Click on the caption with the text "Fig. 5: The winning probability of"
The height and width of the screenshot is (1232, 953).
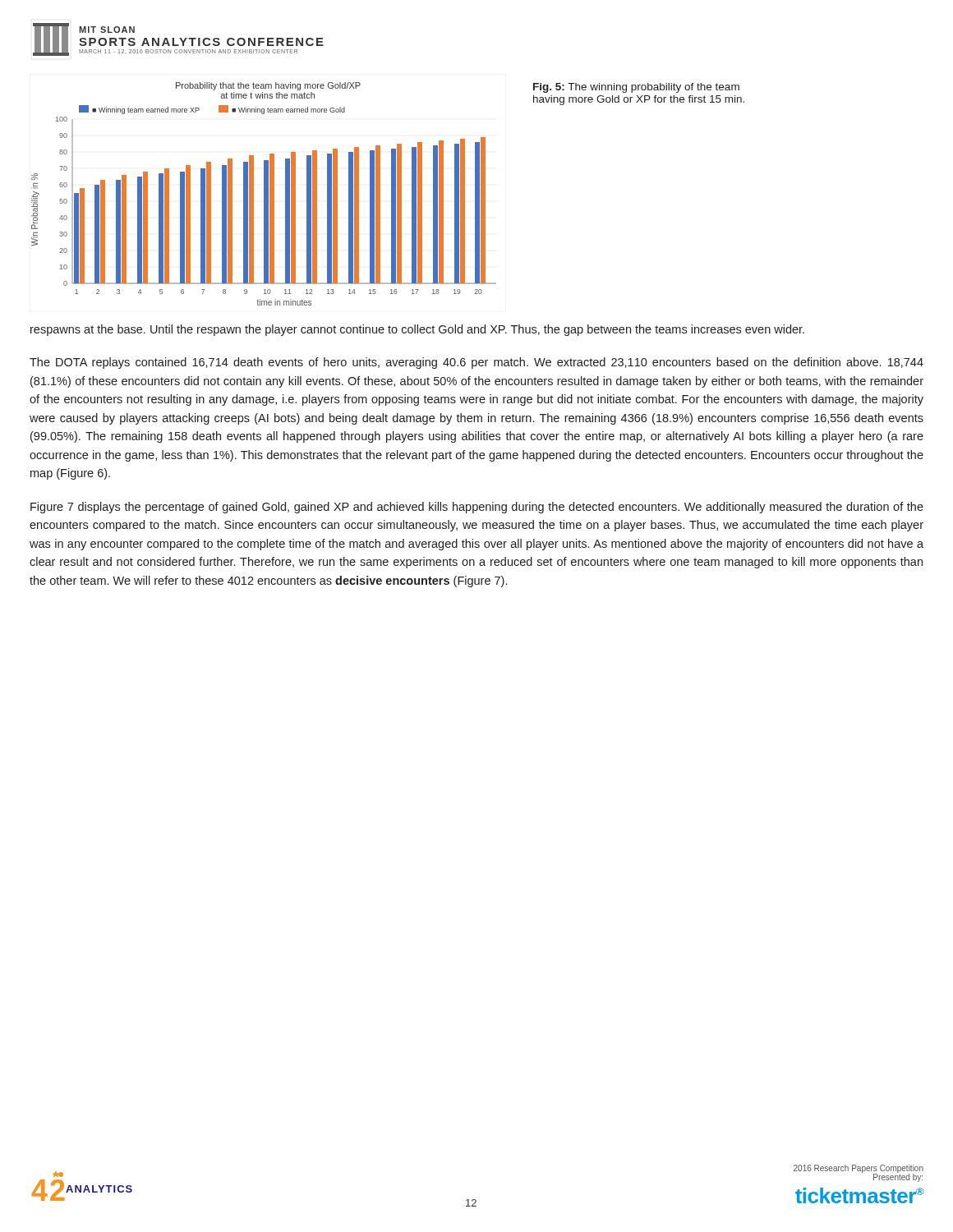point(639,93)
